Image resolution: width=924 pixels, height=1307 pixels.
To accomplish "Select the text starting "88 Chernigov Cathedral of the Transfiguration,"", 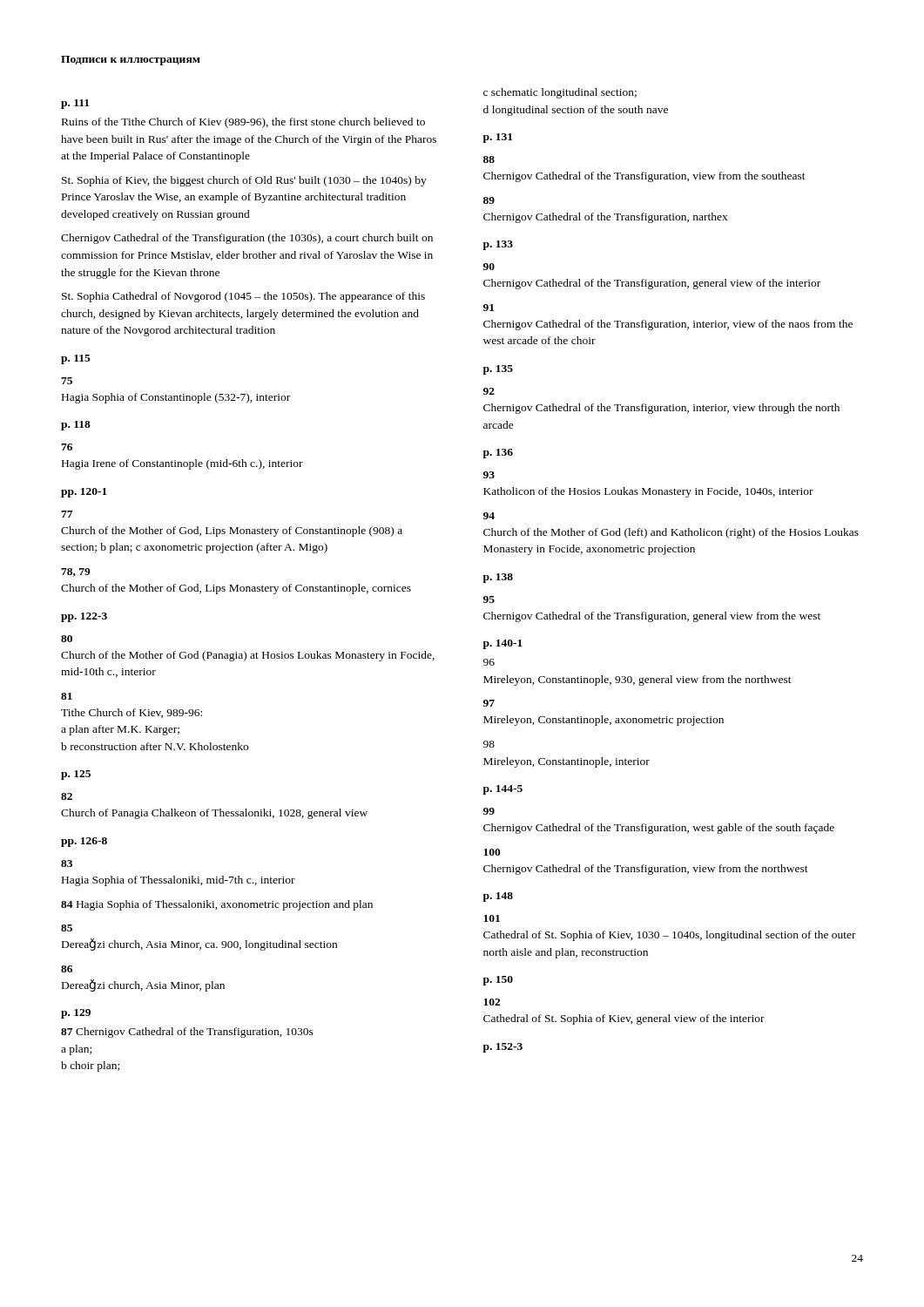I will click(673, 169).
